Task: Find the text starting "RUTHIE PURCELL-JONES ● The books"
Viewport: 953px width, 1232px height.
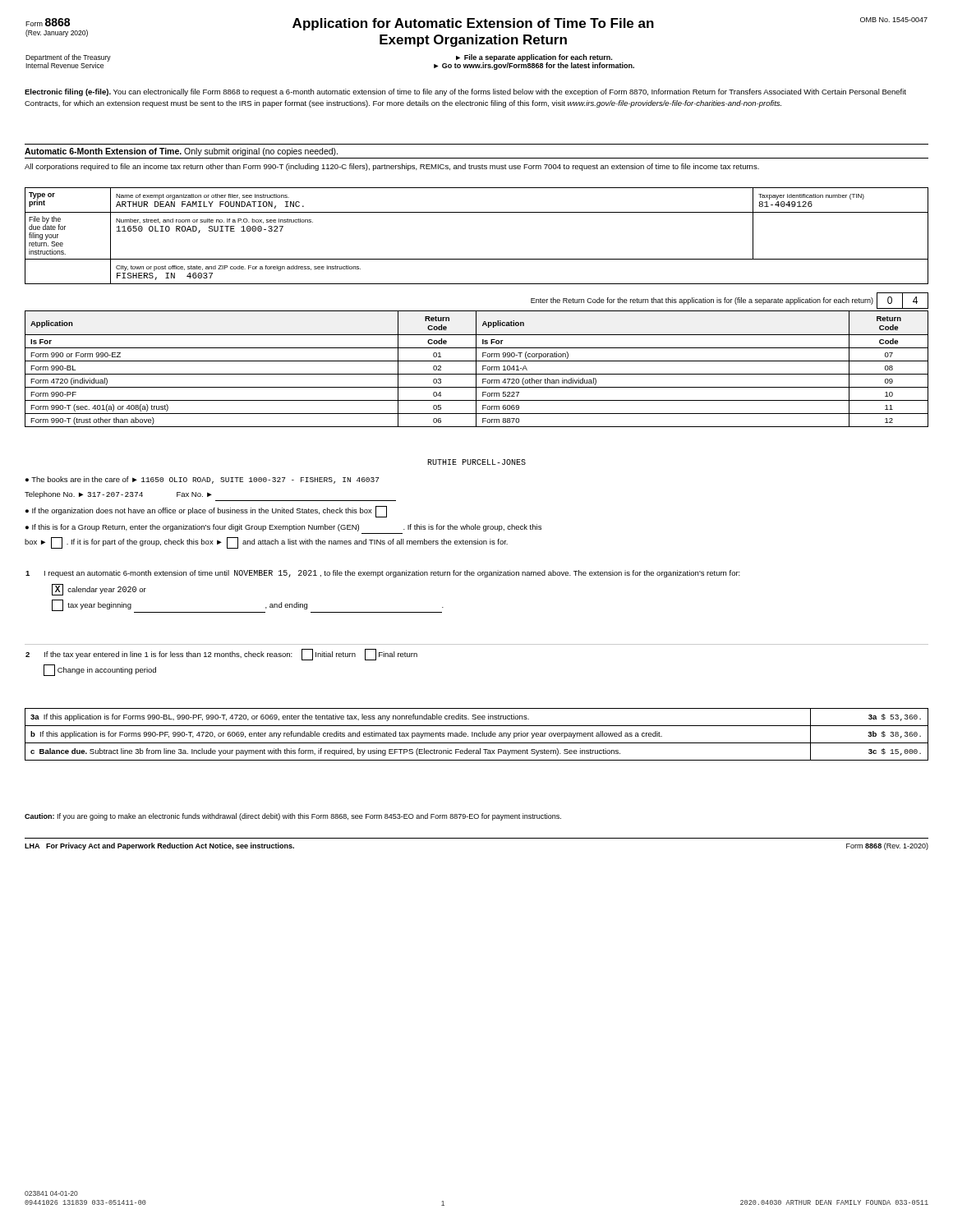Action: tap(476, 462)
